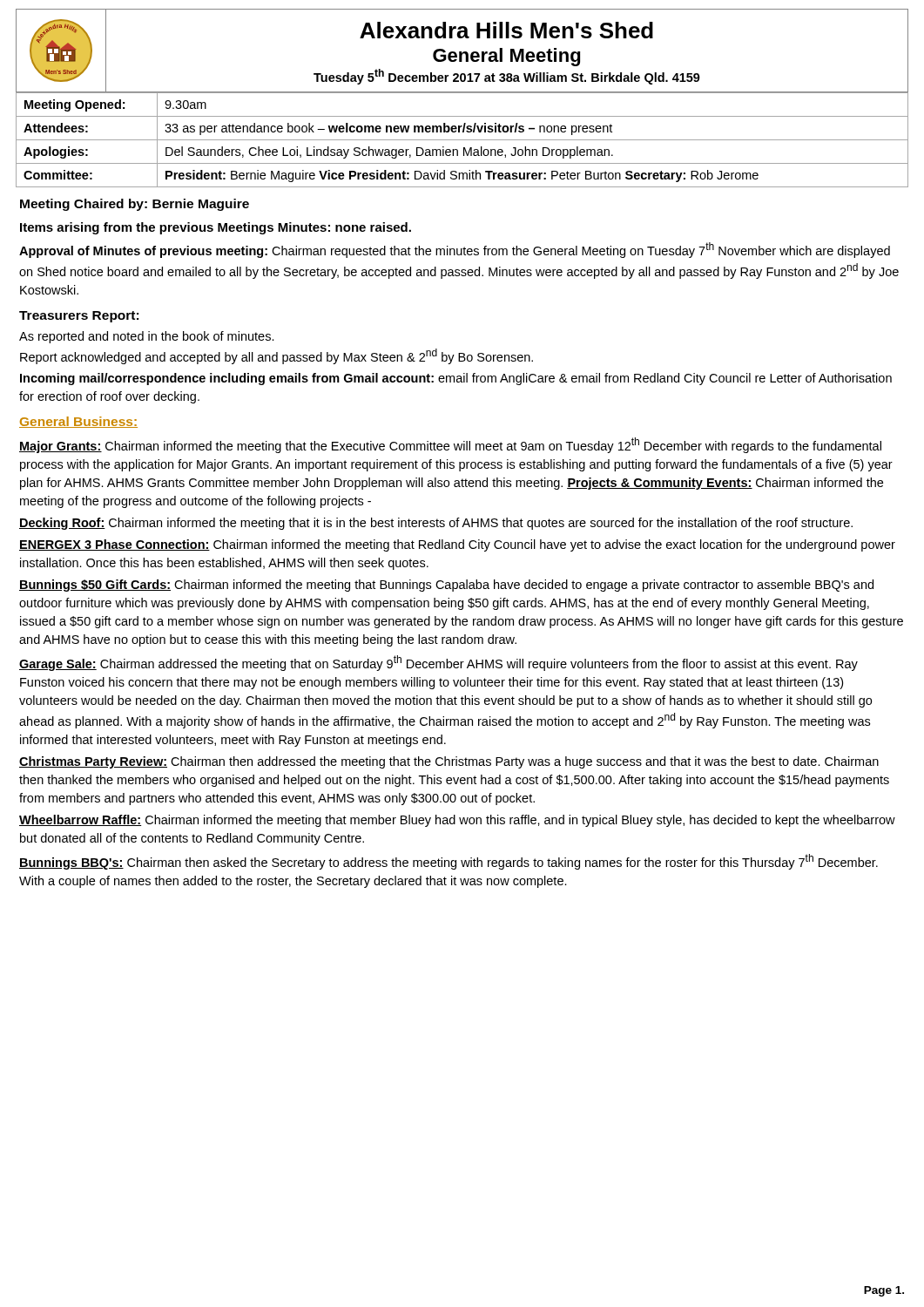Image resolution: width=924 pixels, height=1307 pixels.
Task: Point to the text starting "Bunnings $50 Gift Cards: Chairman informed"
Action: 461,612
